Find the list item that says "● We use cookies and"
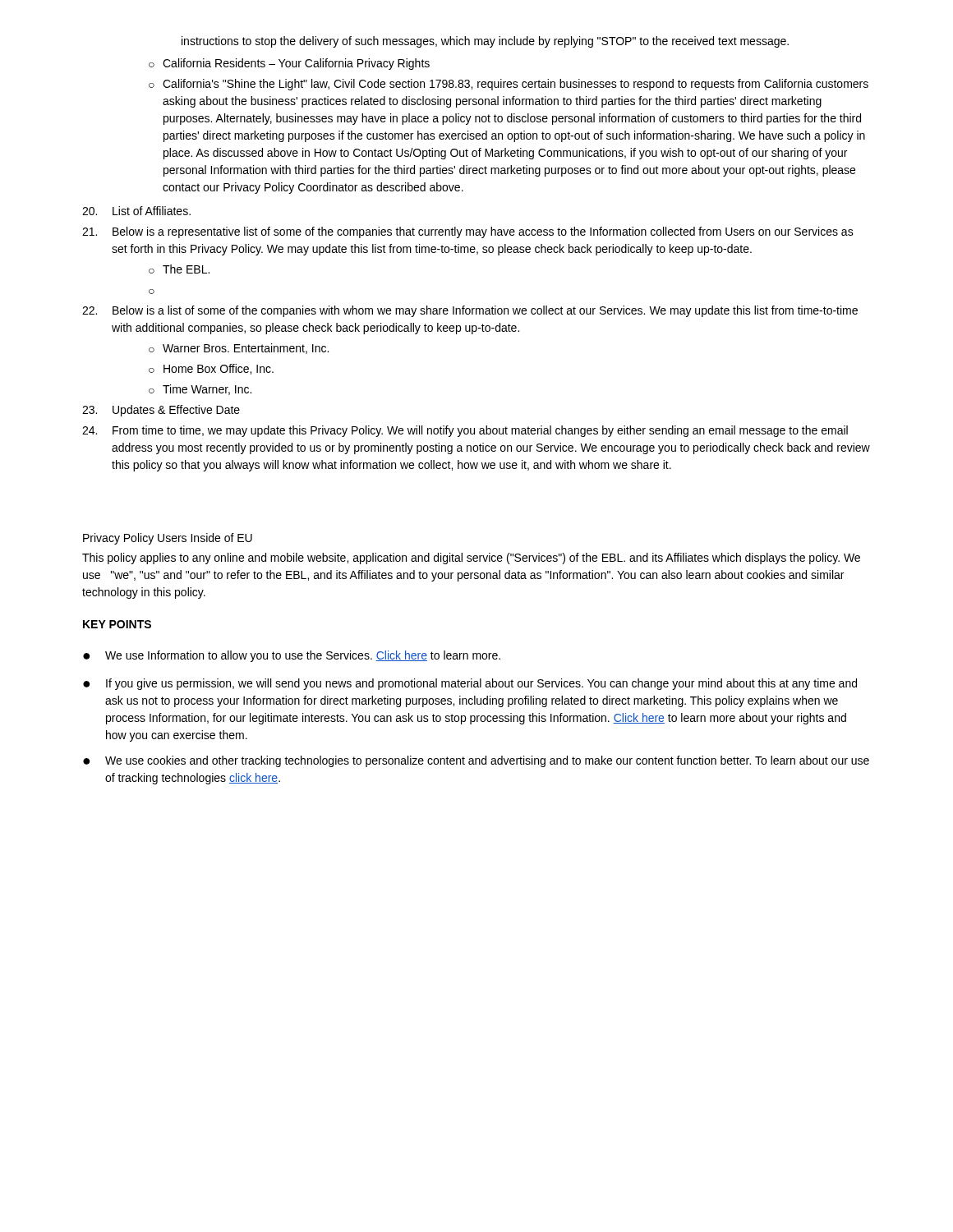Image resolution: width=953 pixels, height=1232 pixels. (476, 770)
